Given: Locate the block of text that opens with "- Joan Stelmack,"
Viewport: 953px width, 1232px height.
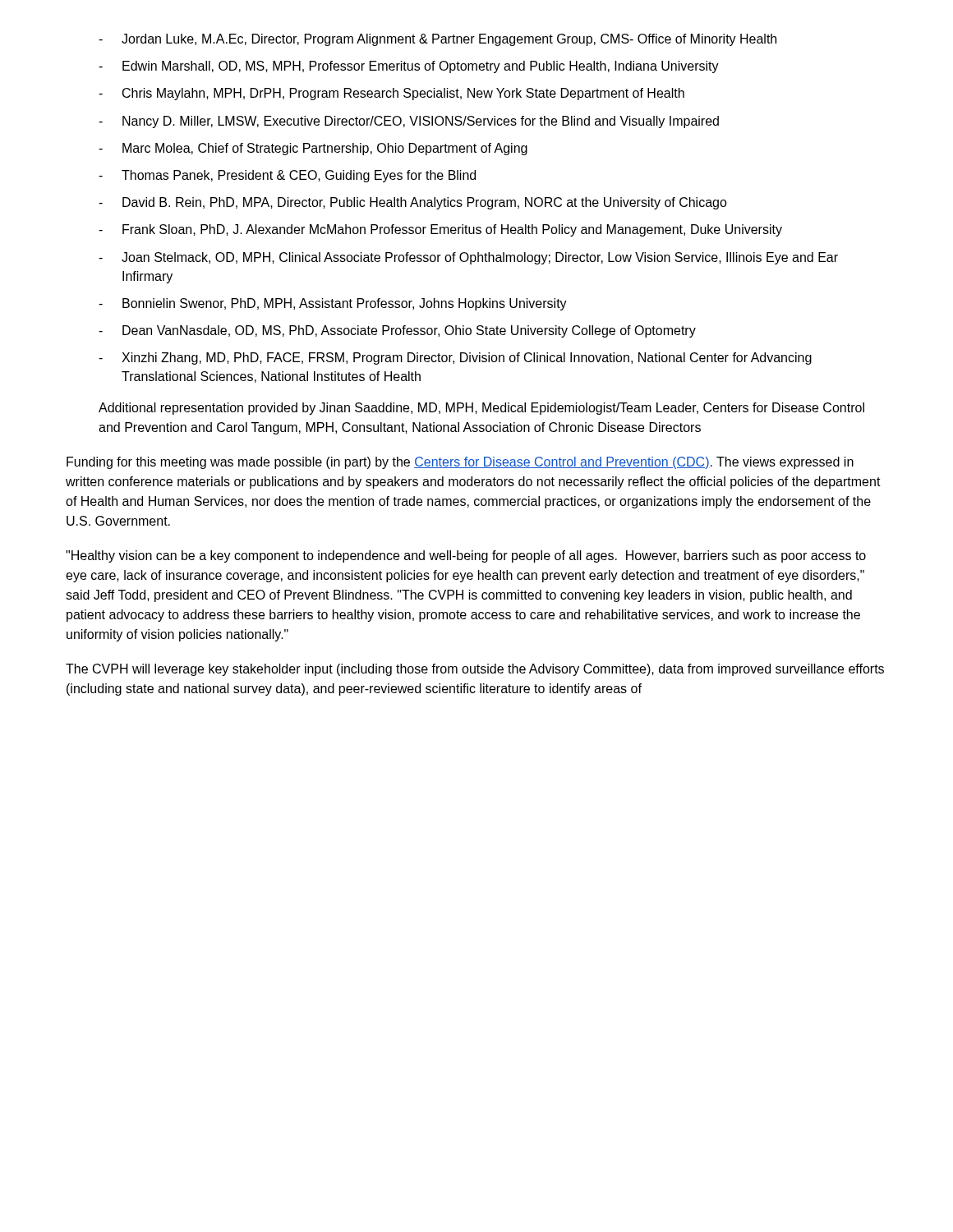Looking at the screenshot, I should [x=493, y=267].
